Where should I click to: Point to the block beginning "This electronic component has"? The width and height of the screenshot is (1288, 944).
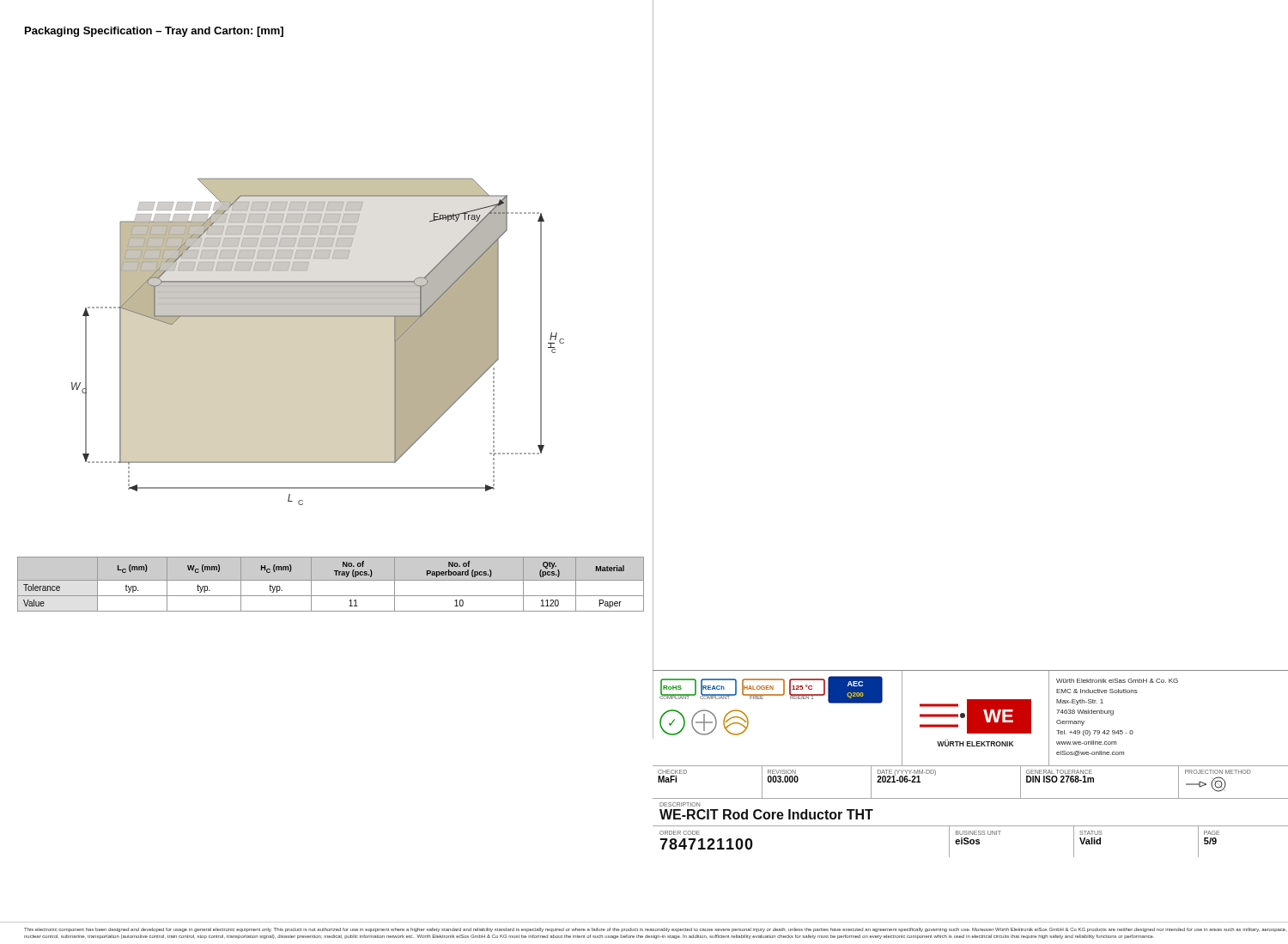click(656, 933)
